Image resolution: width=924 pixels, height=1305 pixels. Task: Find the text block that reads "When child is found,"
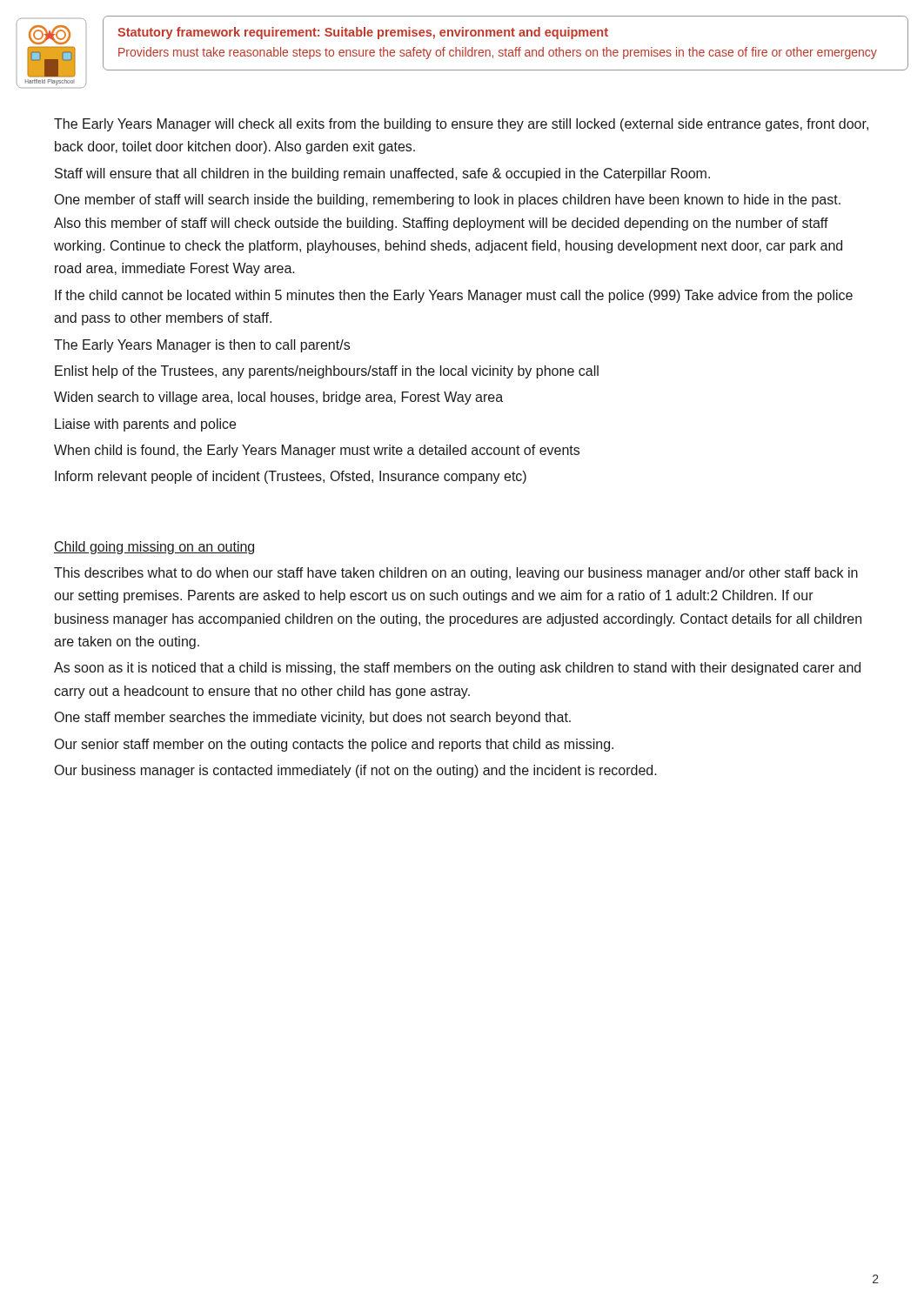317,450
